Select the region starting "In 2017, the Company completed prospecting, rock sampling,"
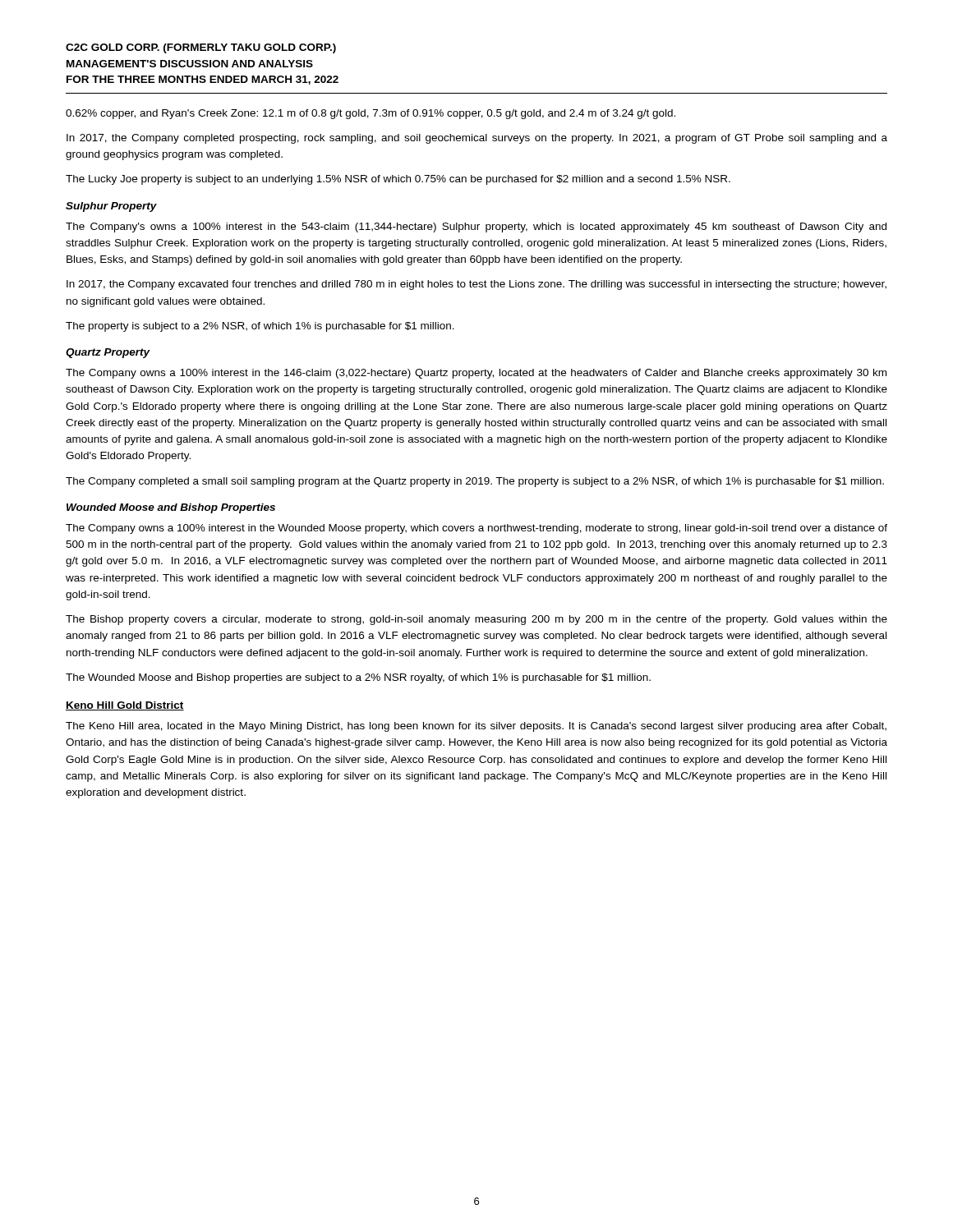 point(476,146)
